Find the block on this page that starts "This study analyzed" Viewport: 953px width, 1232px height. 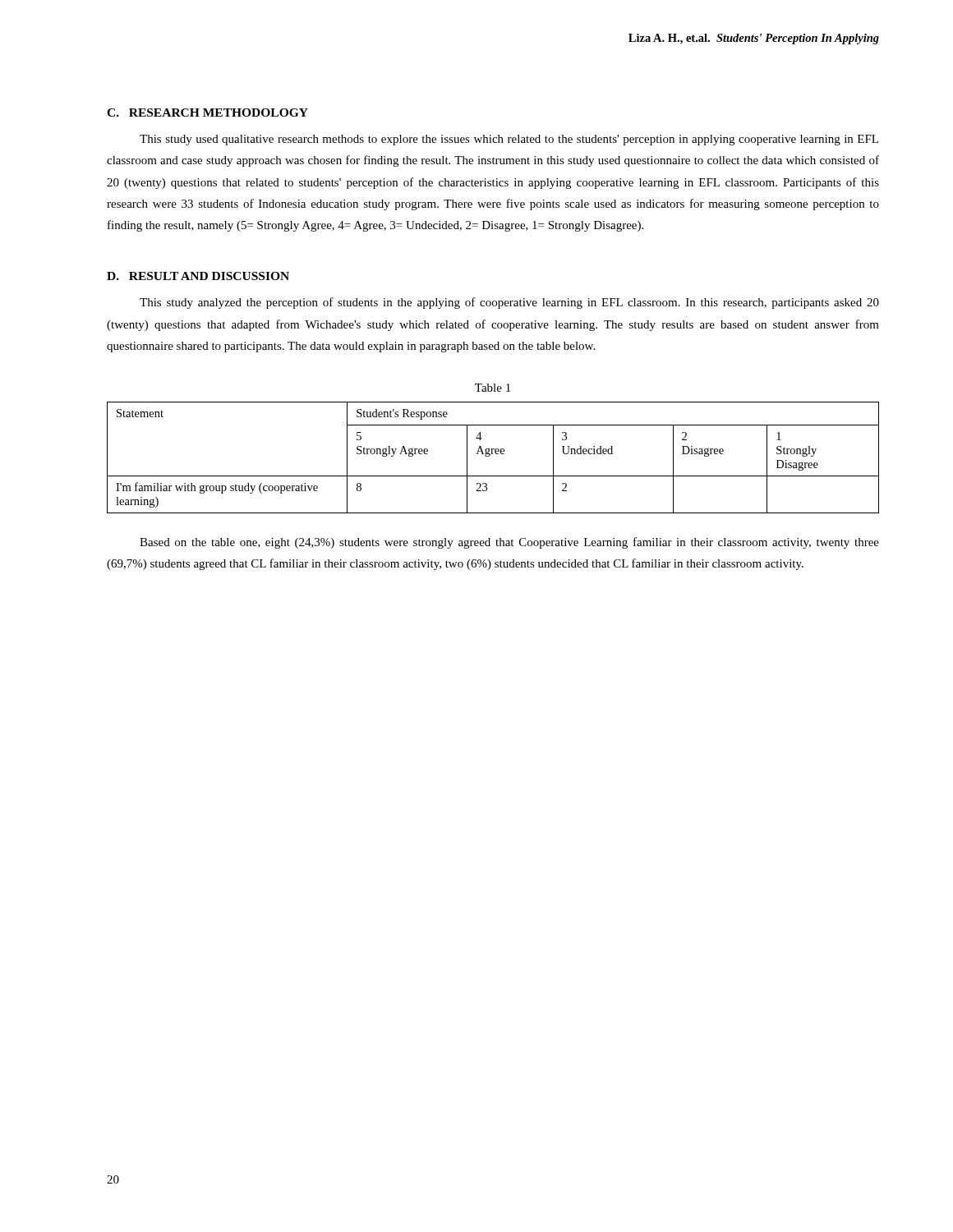coord(493,324)
